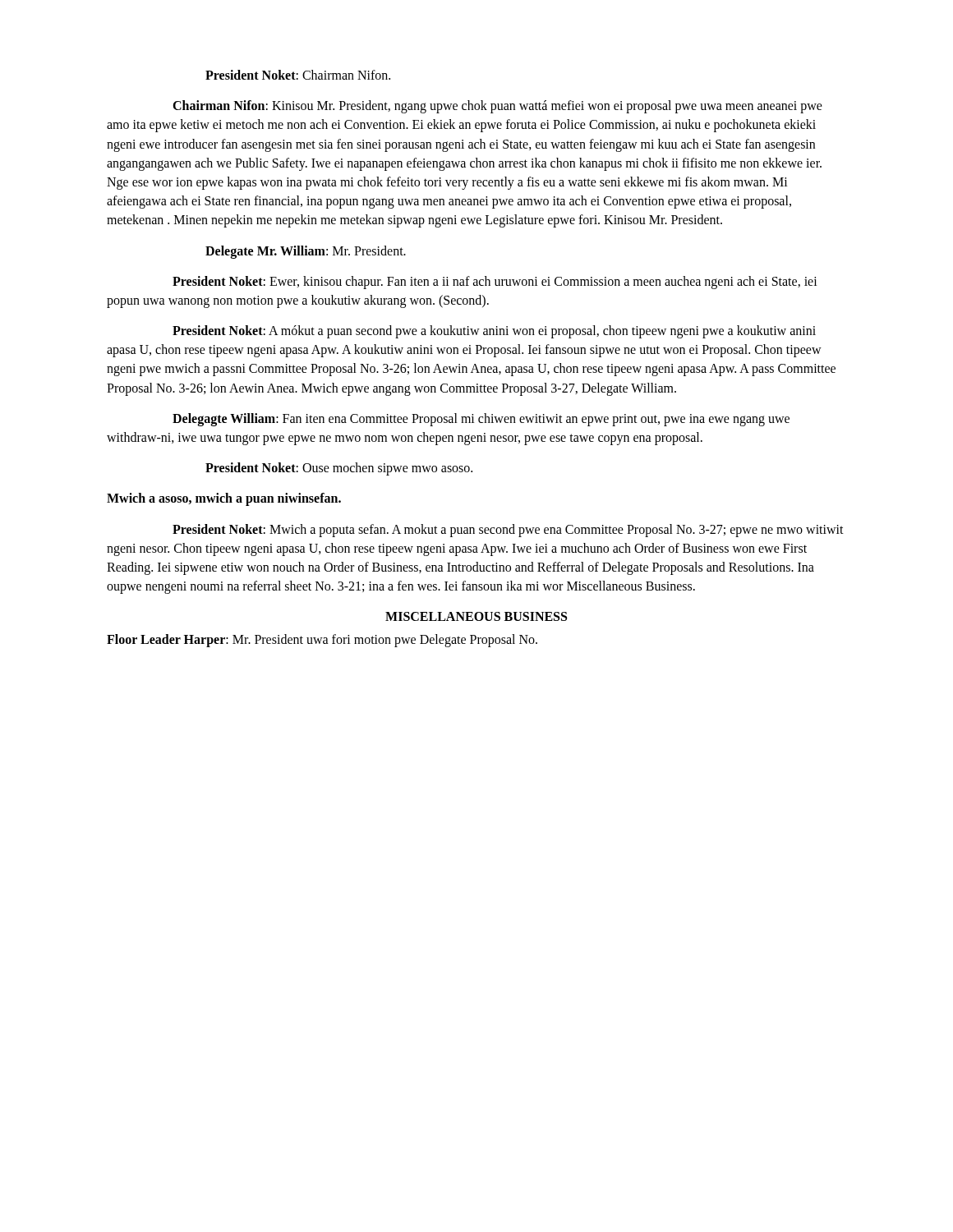Select the region starting "President Noket: Mwich a poputa sefan. A mokut"
This screenshot has width=953, height=1232.
tap(475, 558)
